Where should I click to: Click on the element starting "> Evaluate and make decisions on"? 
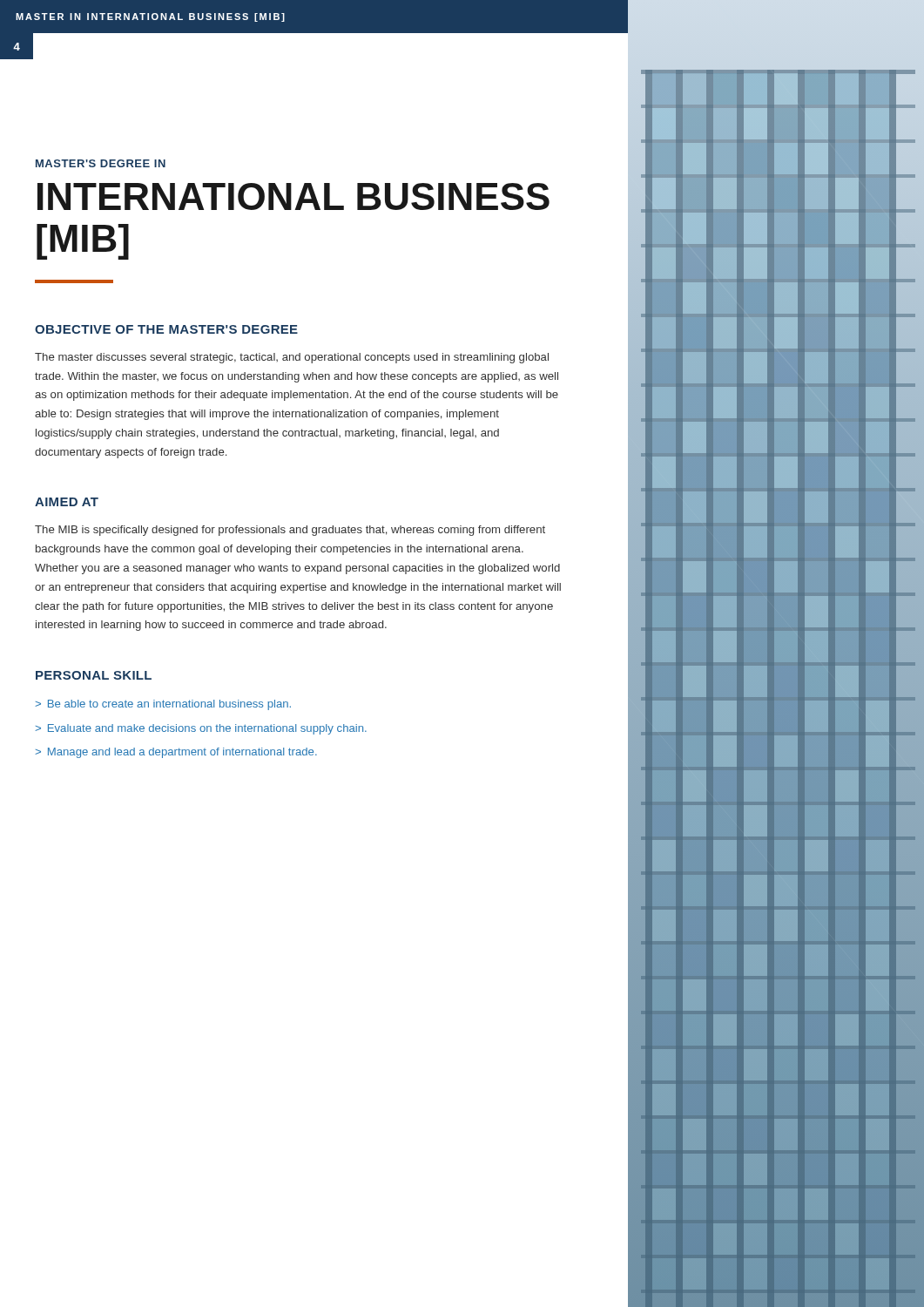(x=201, y=728)
